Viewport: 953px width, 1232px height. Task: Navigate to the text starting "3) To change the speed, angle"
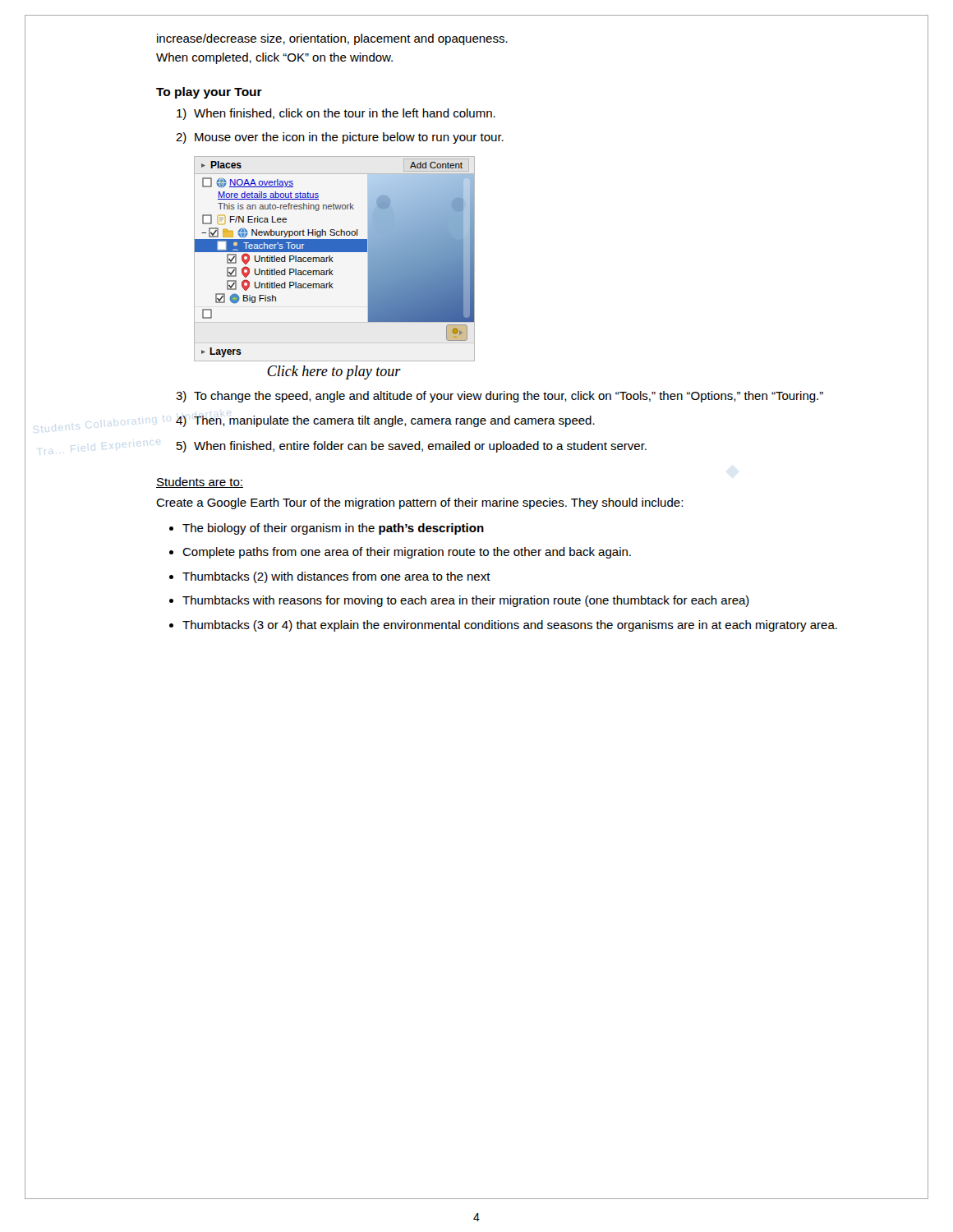click(x=500, y=396)
